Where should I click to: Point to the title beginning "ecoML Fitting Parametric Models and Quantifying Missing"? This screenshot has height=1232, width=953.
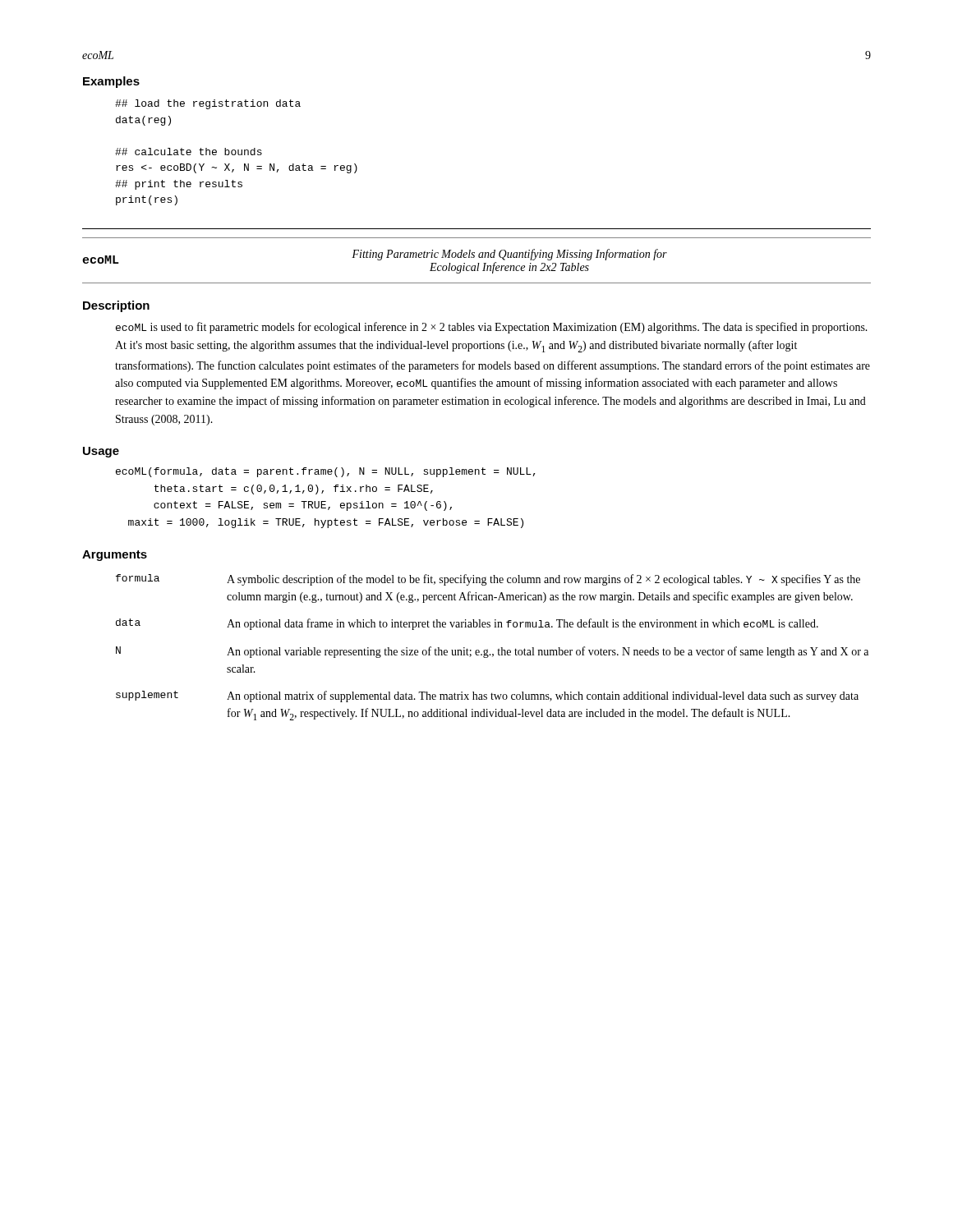pos(476,261)
